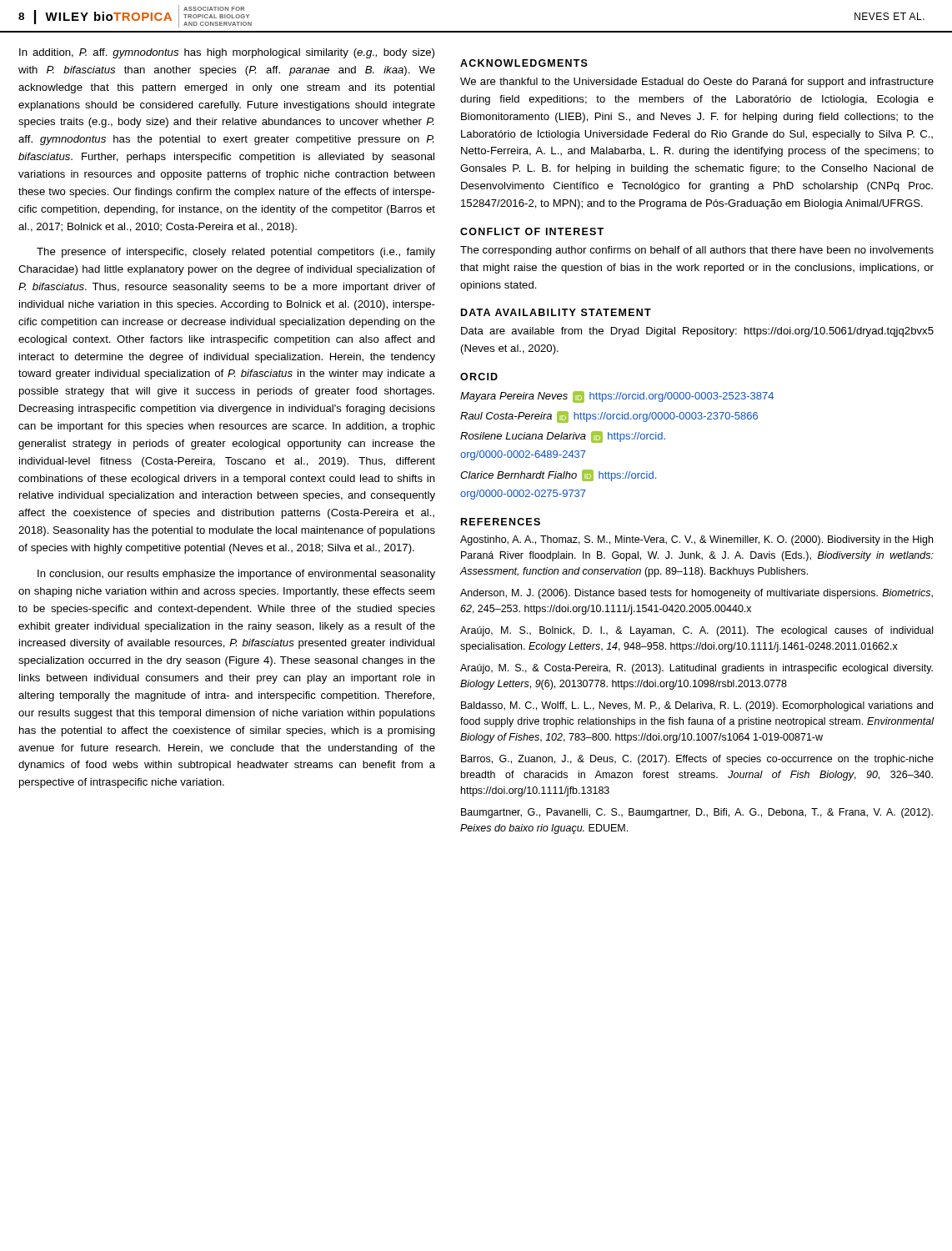Screen dimensions: 1251x952
Task: Click on the element starting "The corresponding author"
Action: pos(697,268)
